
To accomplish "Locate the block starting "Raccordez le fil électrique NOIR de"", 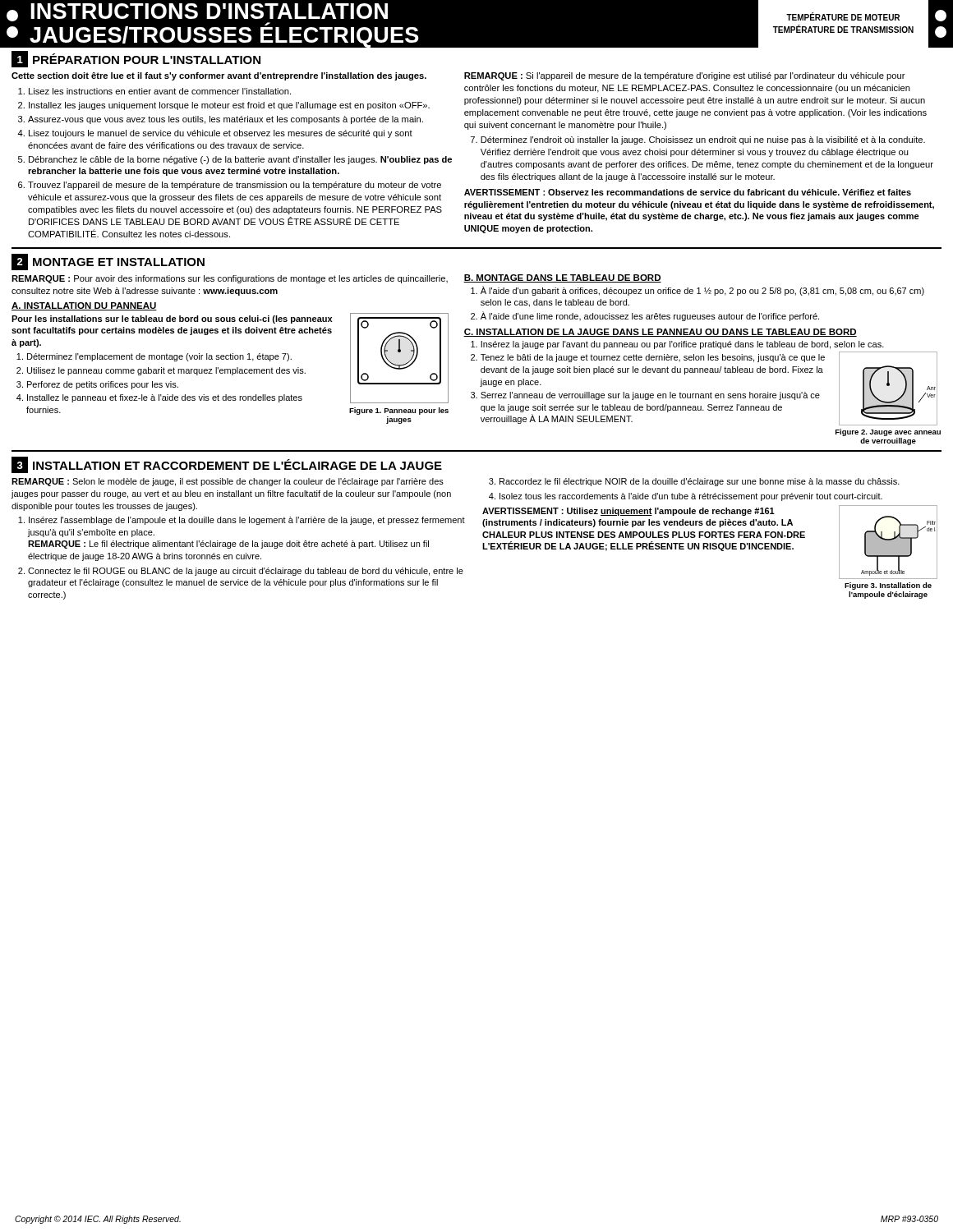I will 699,482.
